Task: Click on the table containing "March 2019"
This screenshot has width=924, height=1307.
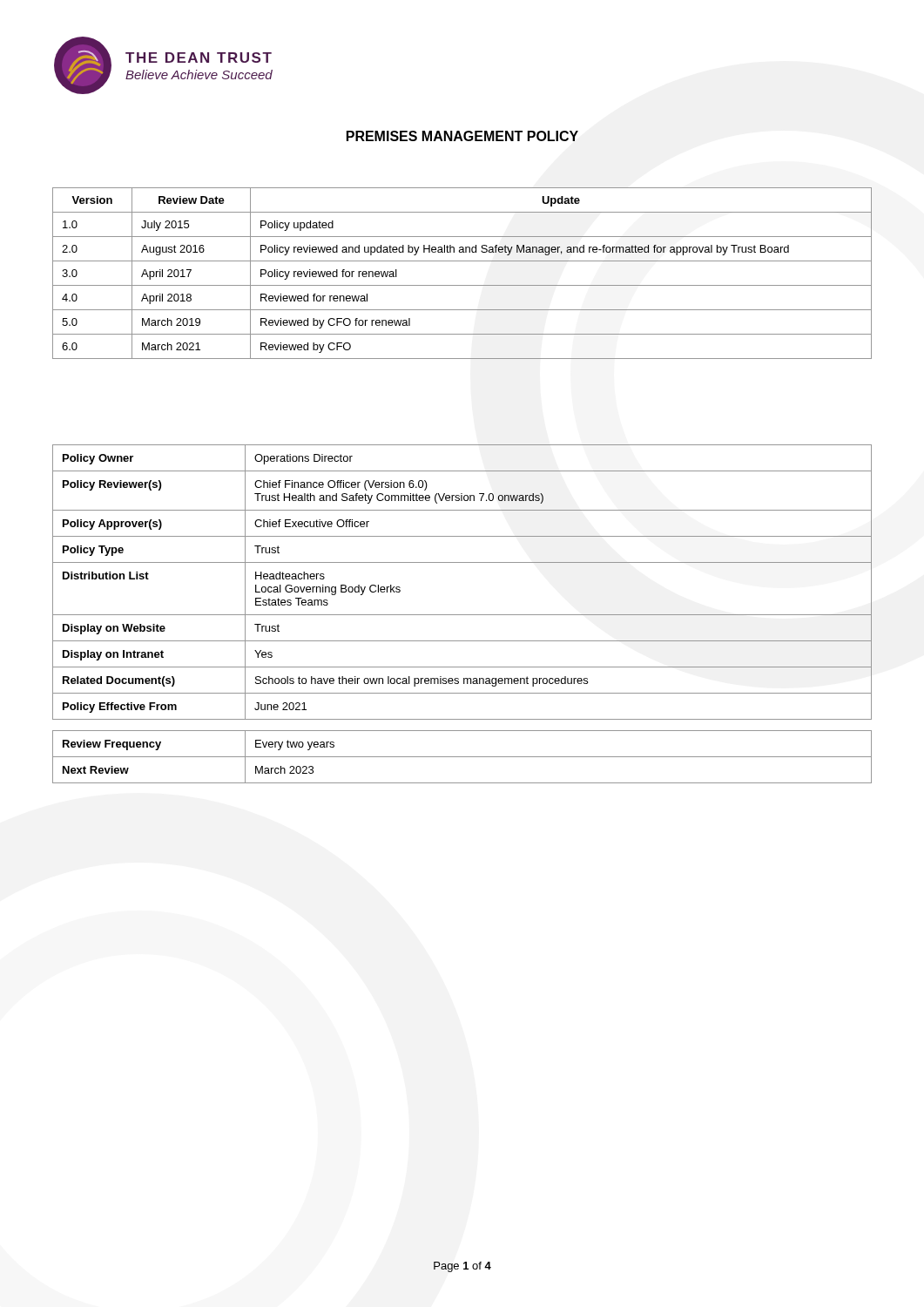Action: point(462,273)
